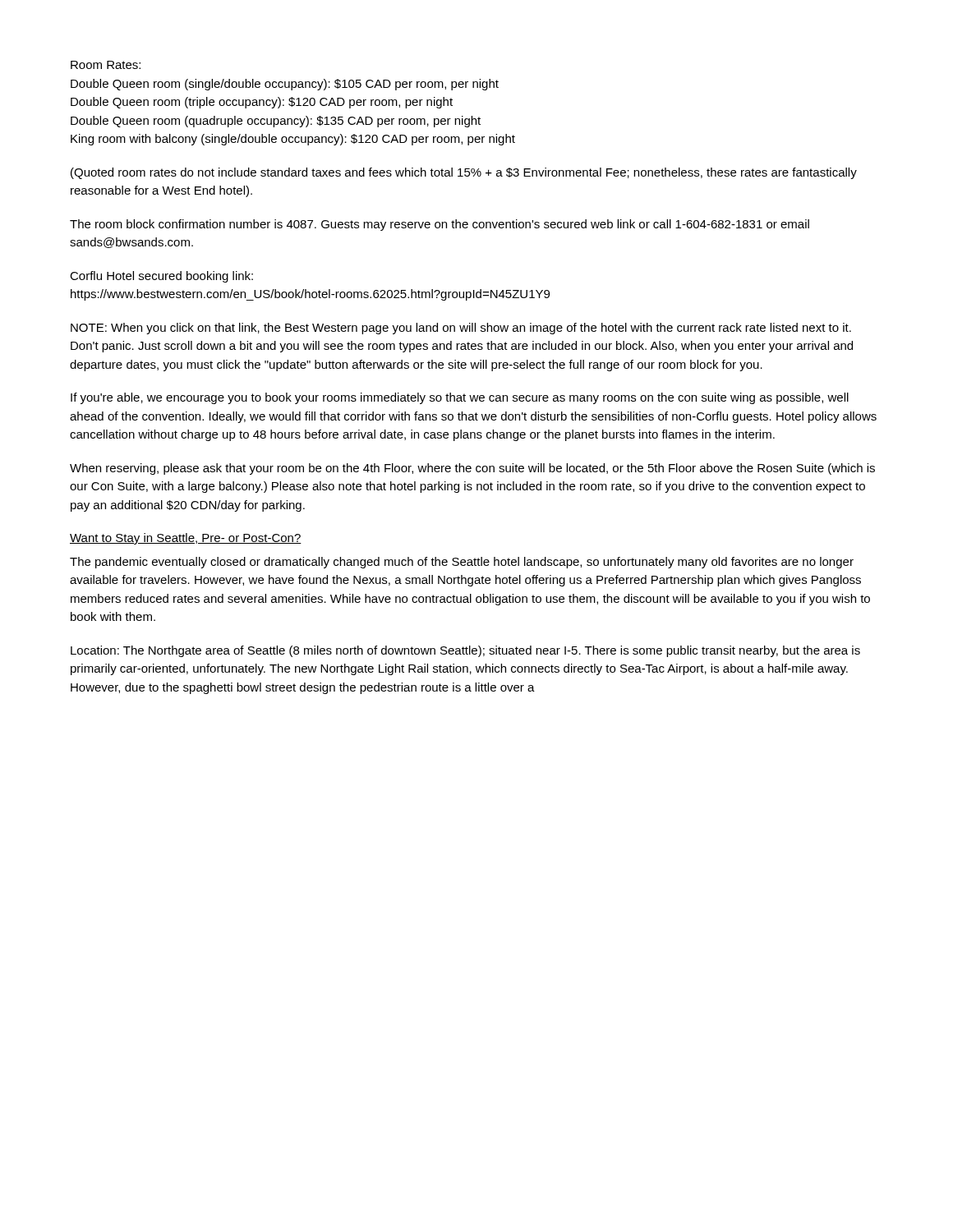The height and width of the screenshot is (1232, 953).
Task: Find the block starting "(Quoted room rates do"
Action: coord(463,181)
